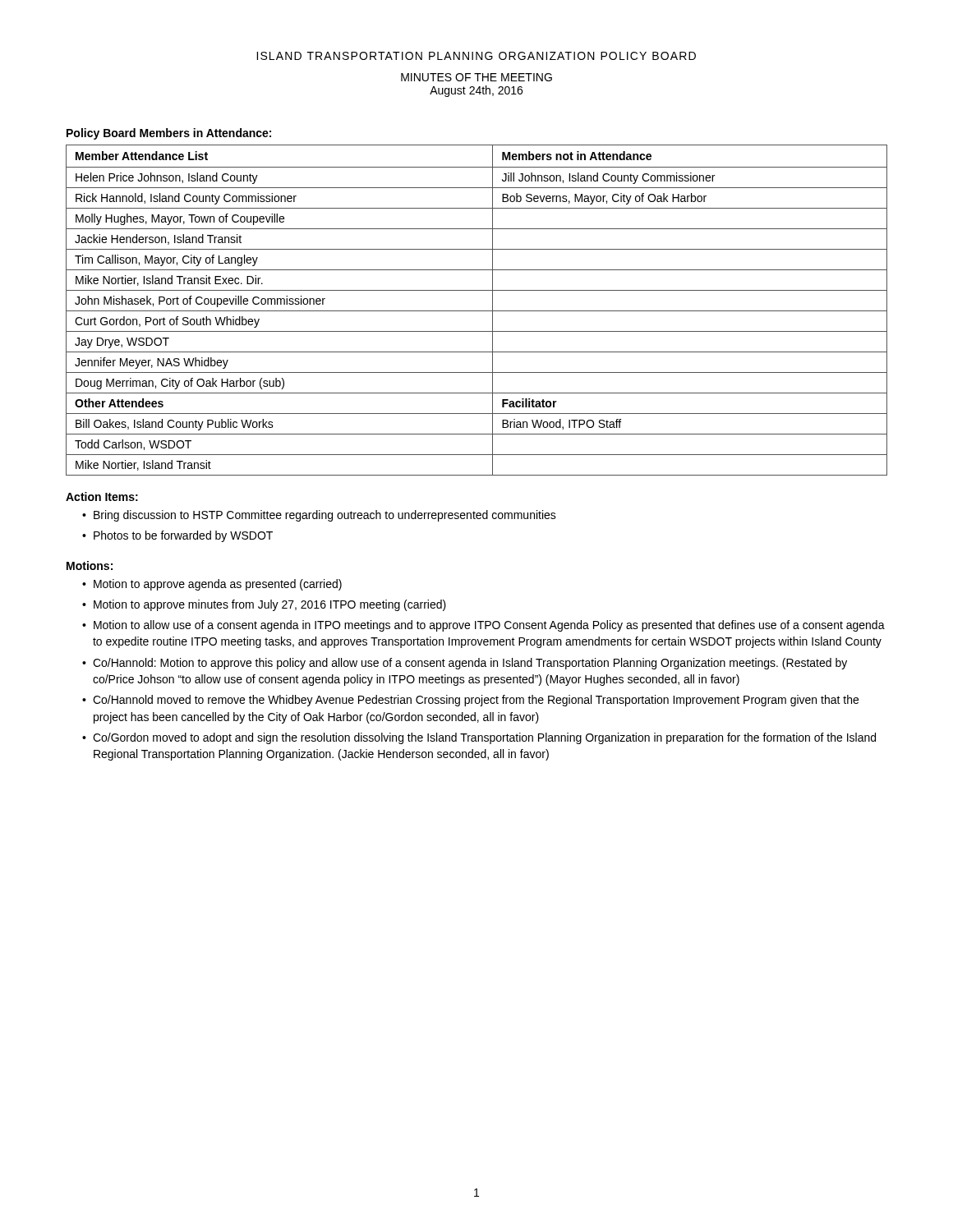Find the text starting "Motion to allow"
This screenshot has height=1232, width=953.
(x=490, y=634)
